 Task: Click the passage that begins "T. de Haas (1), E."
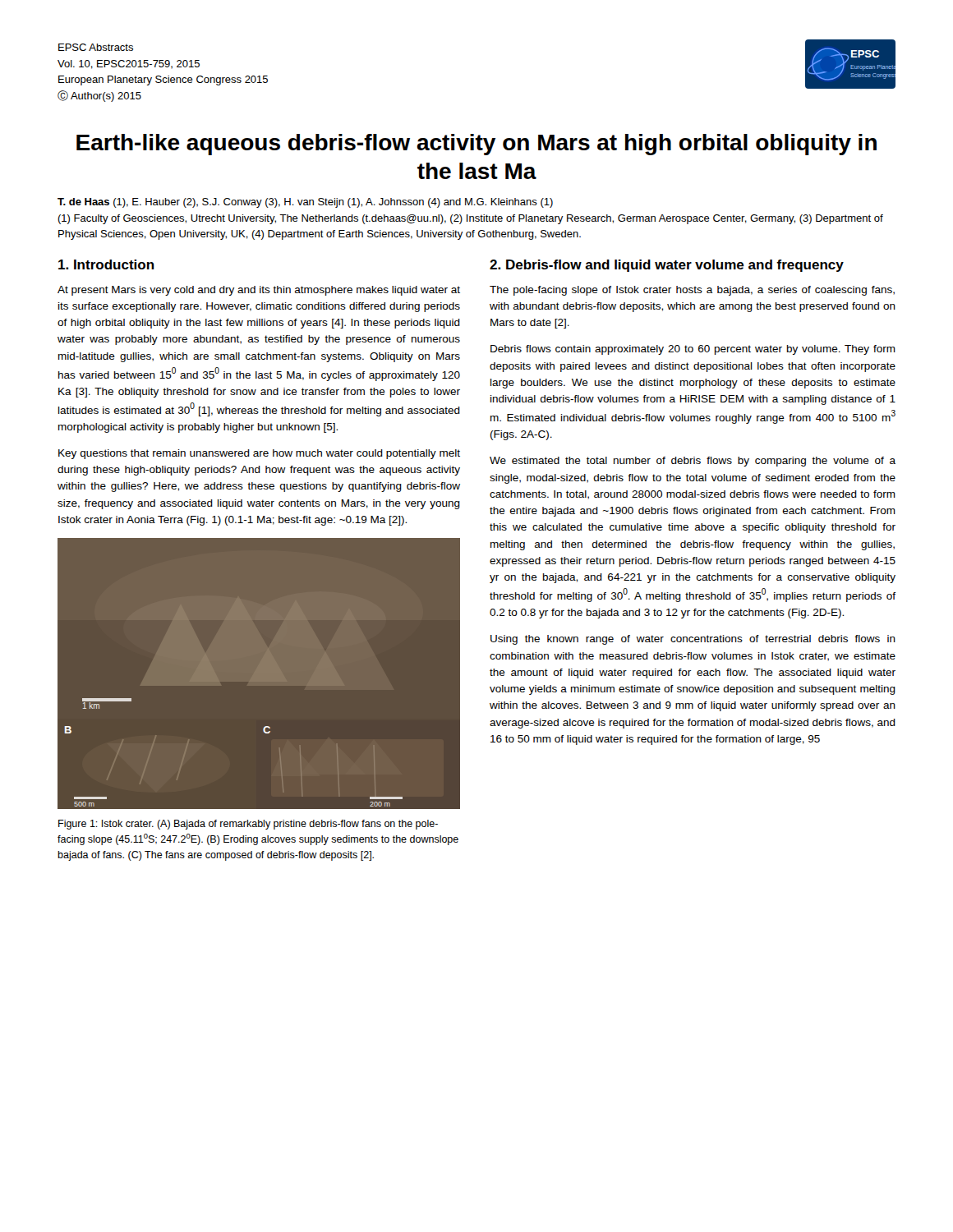click(x=305, y=202)
